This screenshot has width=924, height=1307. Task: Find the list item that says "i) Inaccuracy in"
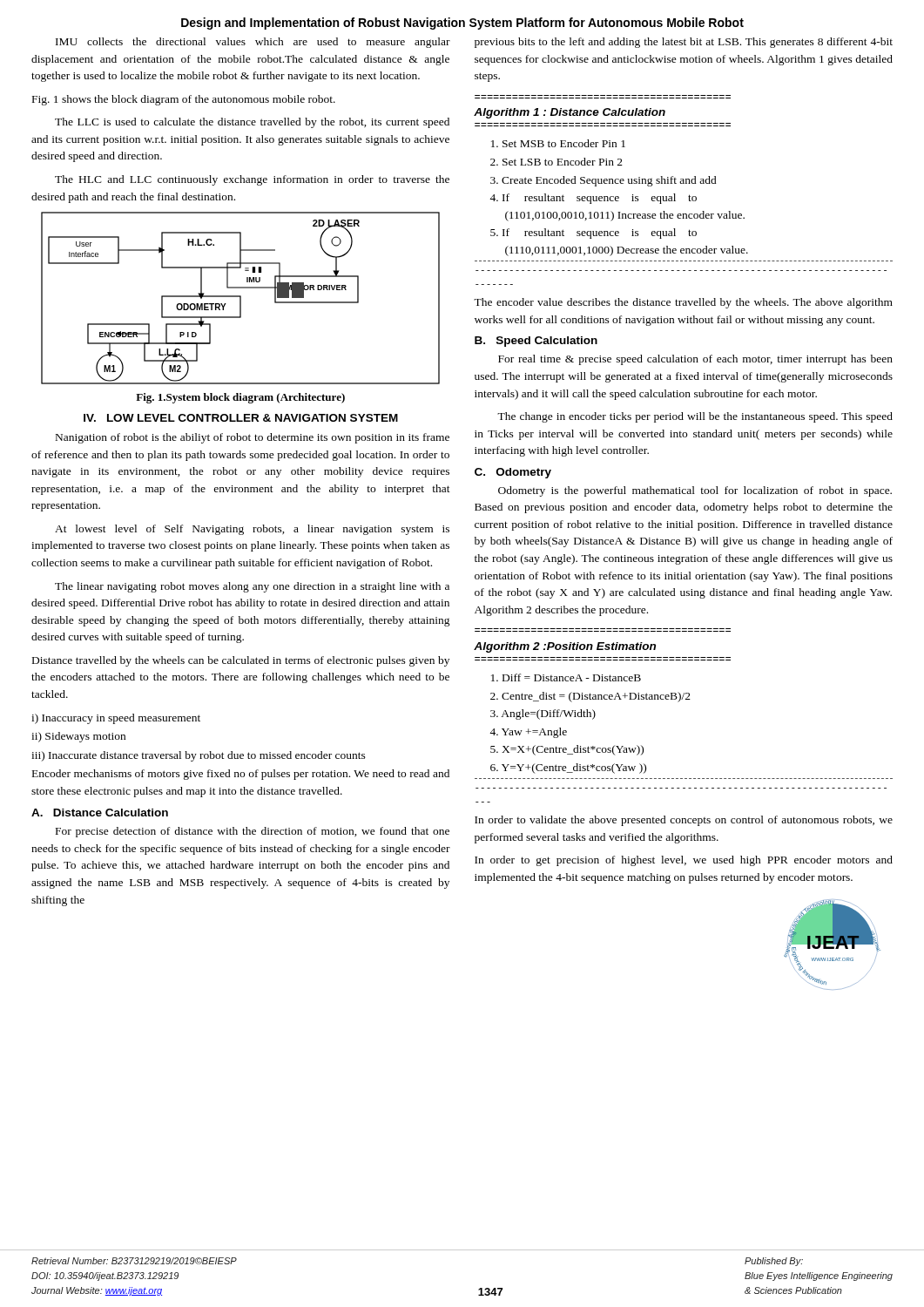pyautogui.click(x=116, y=719)
